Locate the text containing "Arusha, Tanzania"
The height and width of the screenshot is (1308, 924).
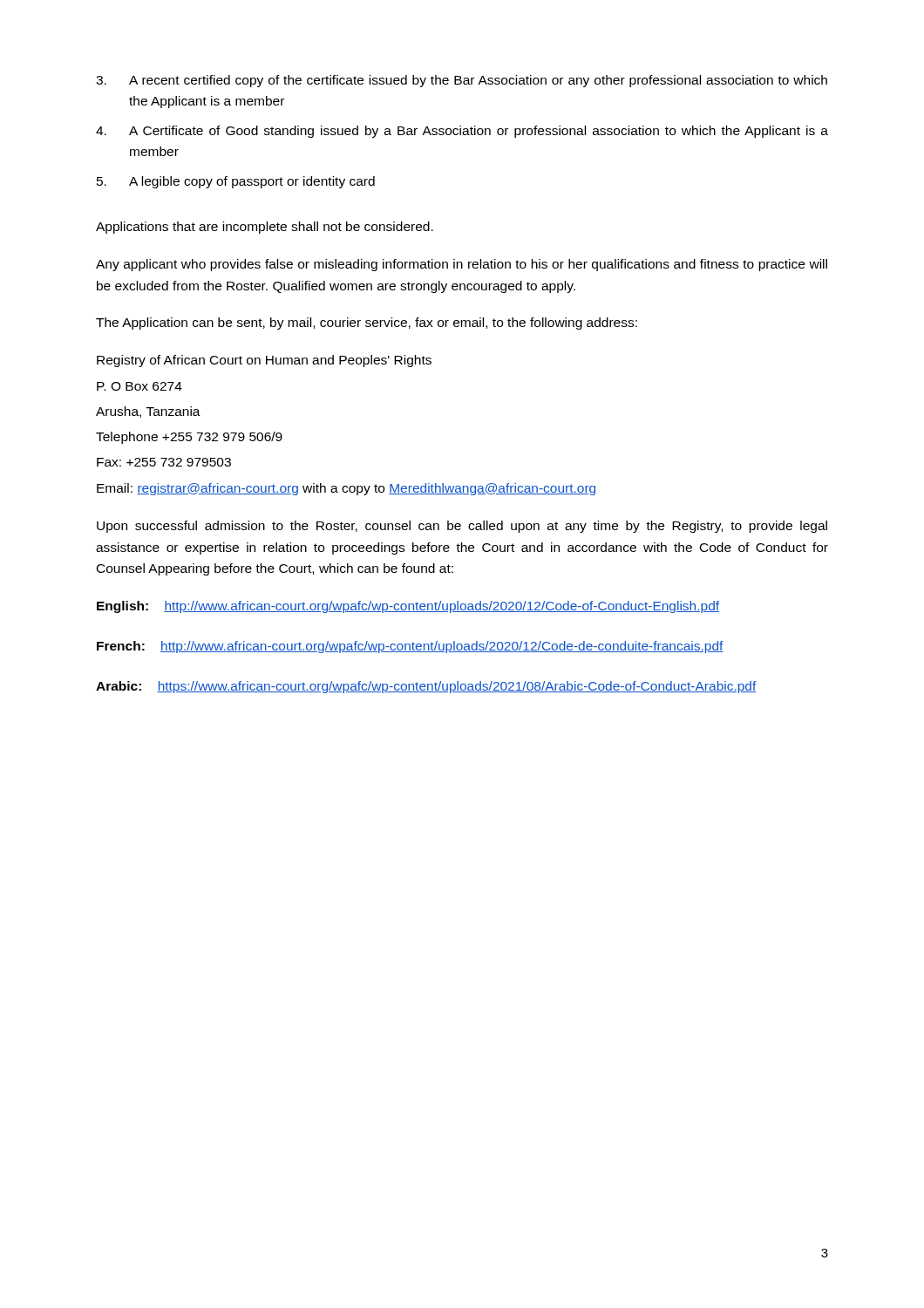coord(148,411)
